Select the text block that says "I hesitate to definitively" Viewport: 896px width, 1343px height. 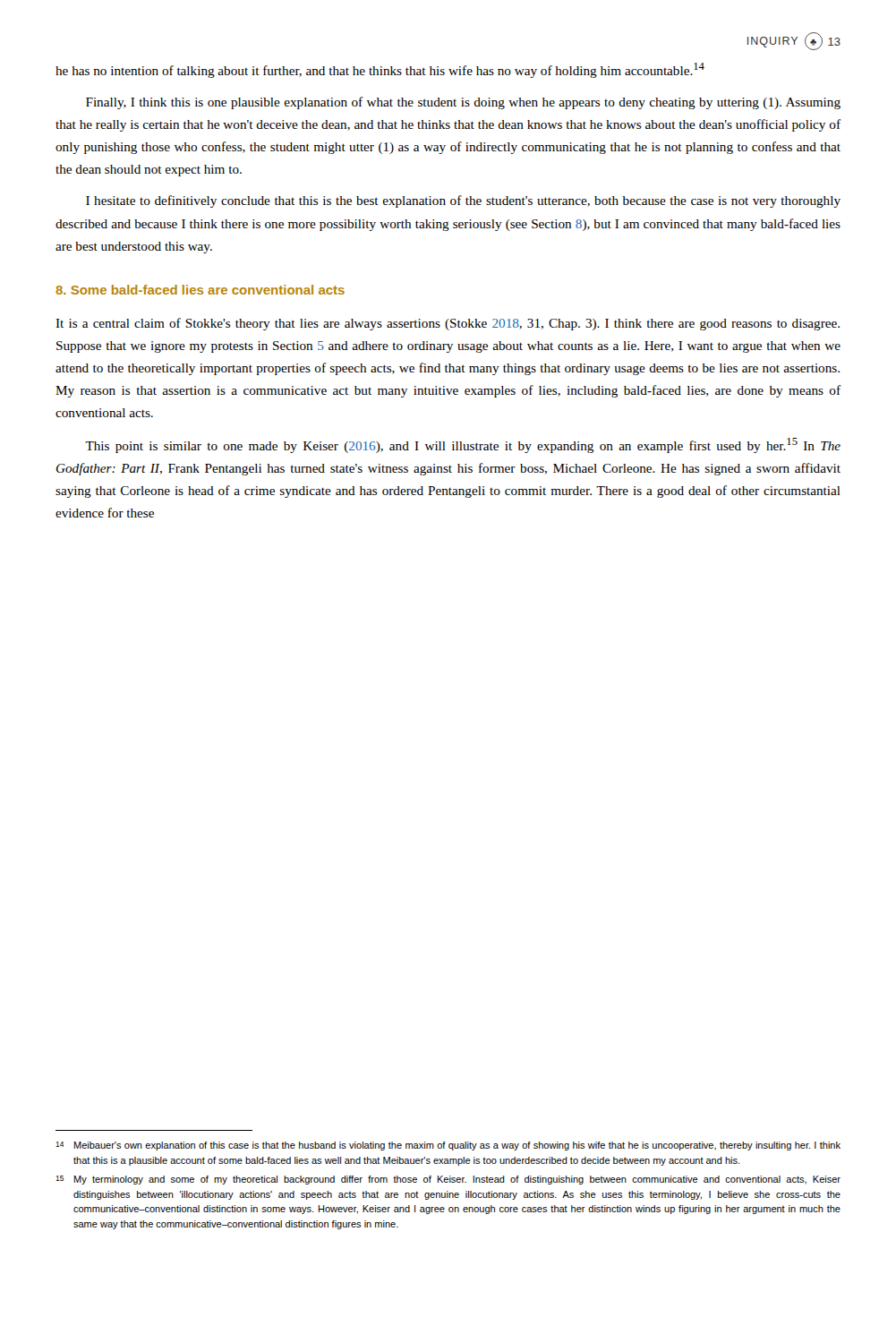(448, 223)
